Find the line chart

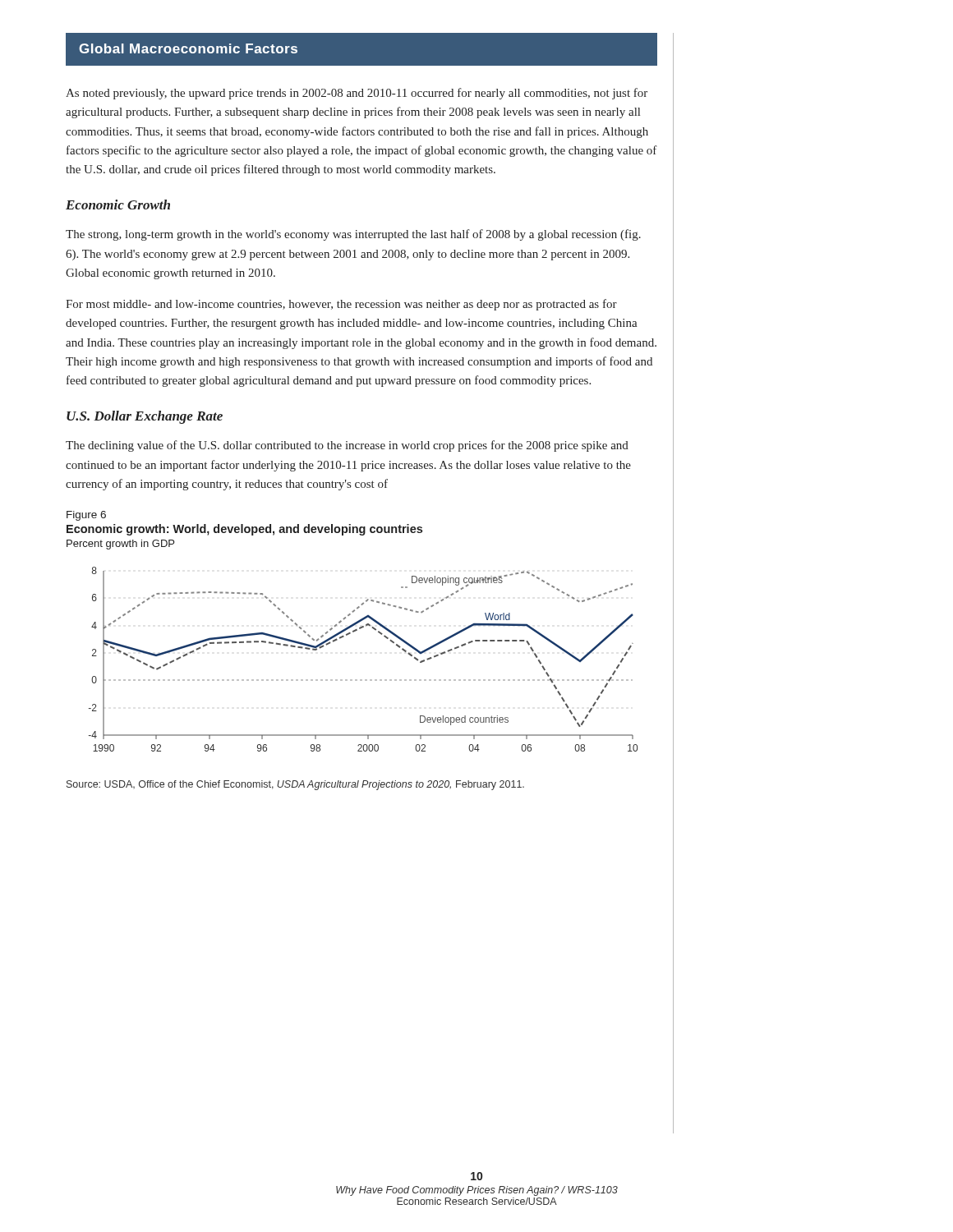click(x=362, y=665)
